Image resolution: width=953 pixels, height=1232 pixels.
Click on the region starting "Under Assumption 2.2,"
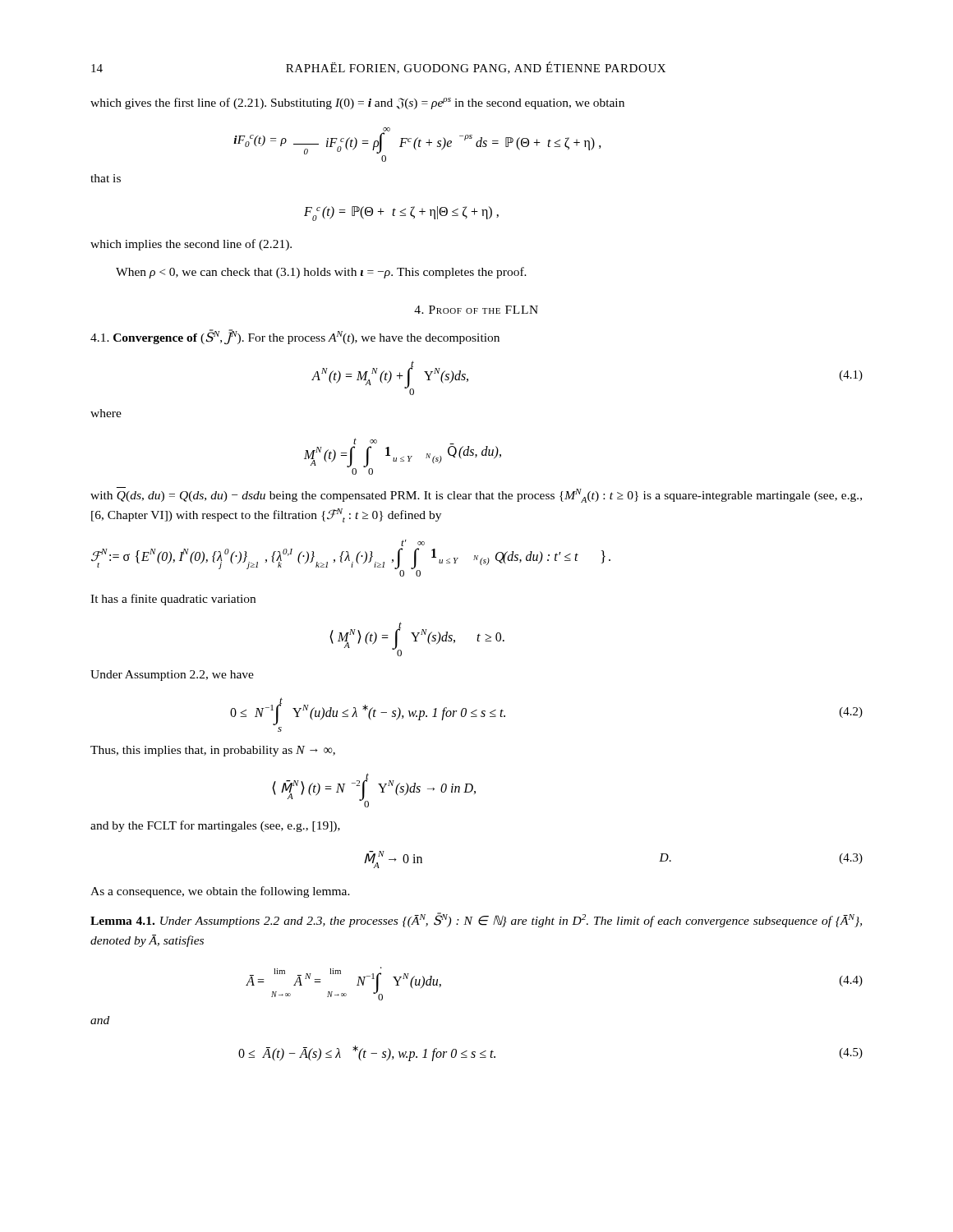[172, 676]
